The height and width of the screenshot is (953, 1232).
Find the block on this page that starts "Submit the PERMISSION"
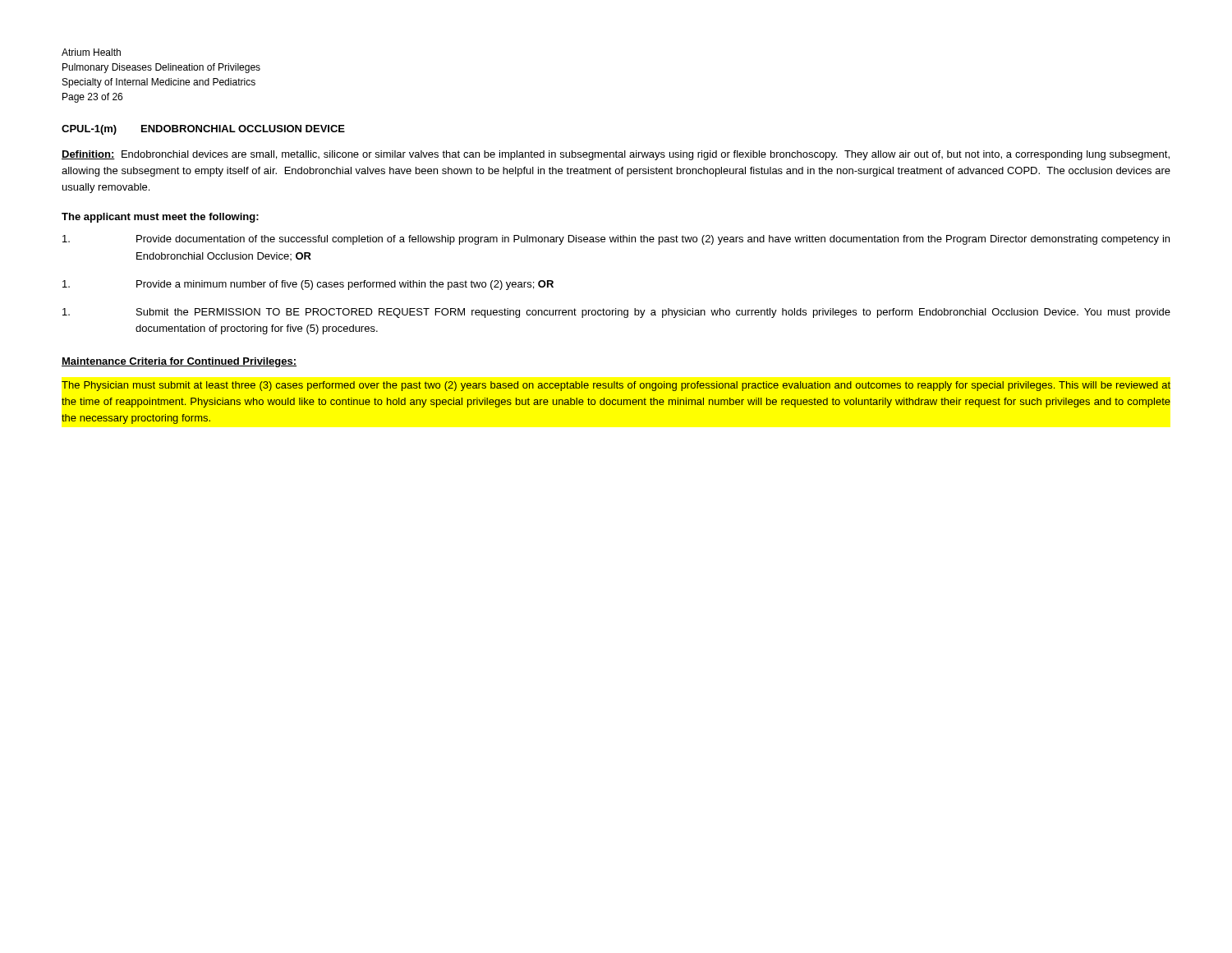616,320
